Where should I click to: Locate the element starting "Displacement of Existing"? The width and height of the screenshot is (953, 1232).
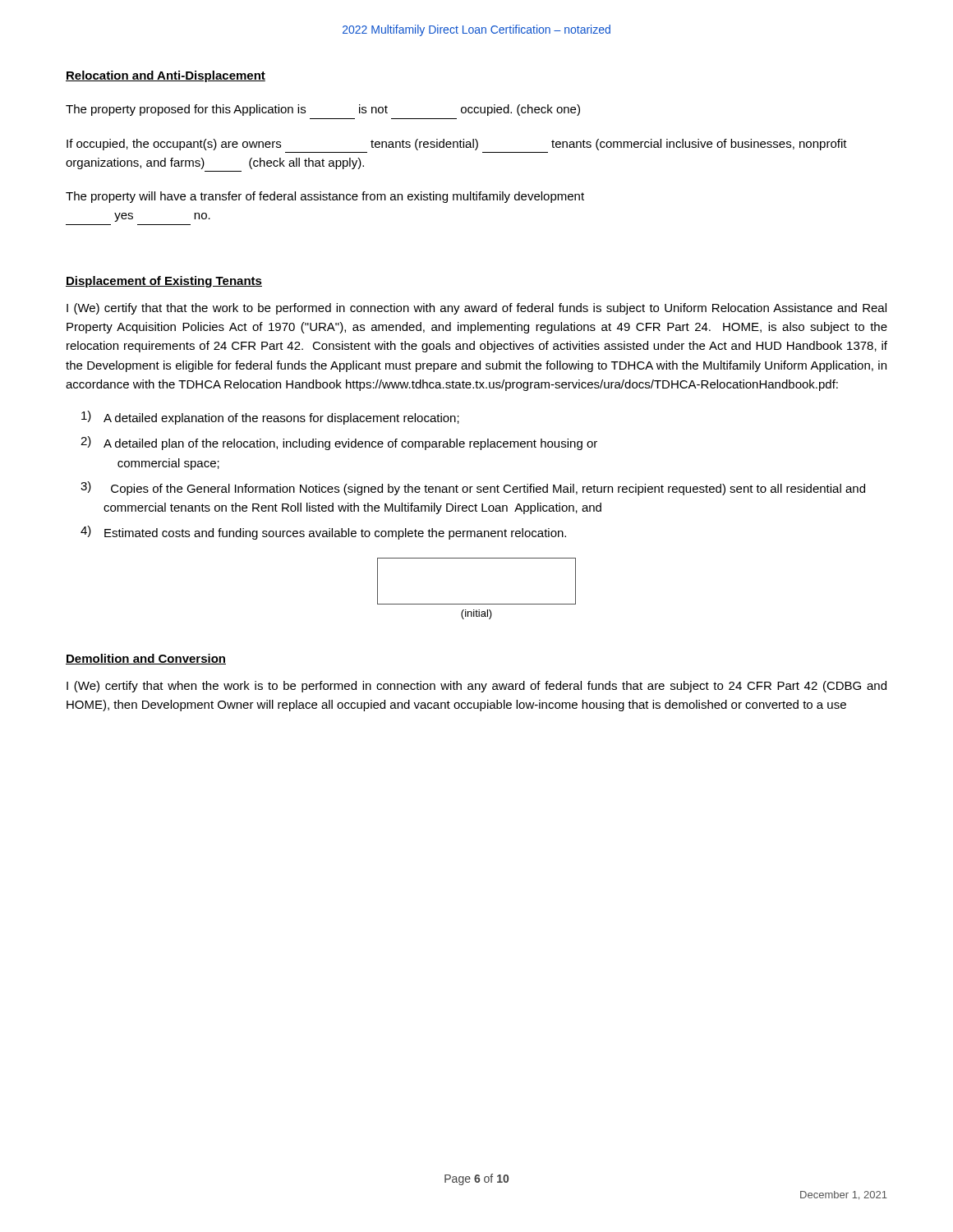tap(164, 280)
